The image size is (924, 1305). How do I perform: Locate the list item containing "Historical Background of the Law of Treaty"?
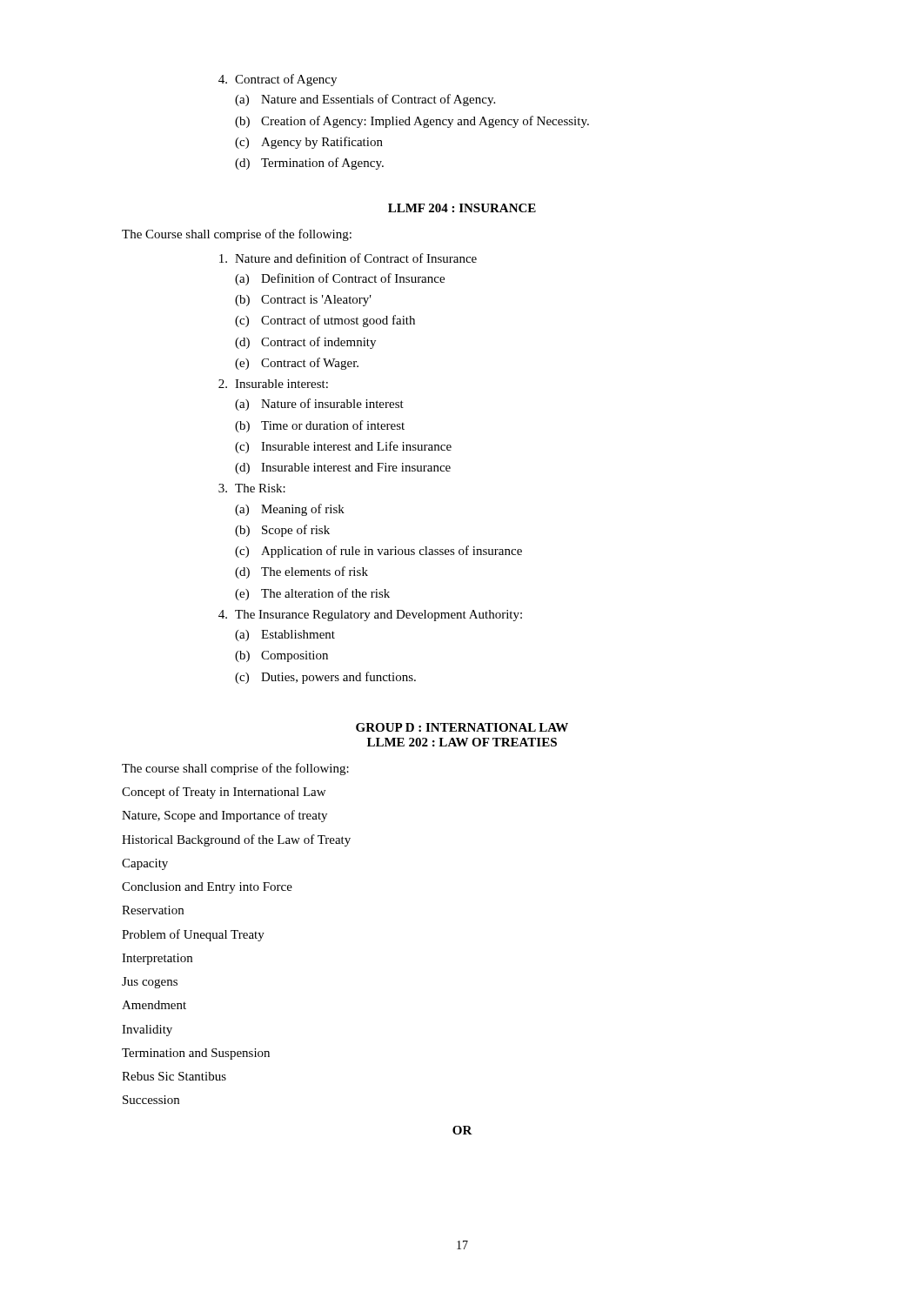(x=236, y=839)
